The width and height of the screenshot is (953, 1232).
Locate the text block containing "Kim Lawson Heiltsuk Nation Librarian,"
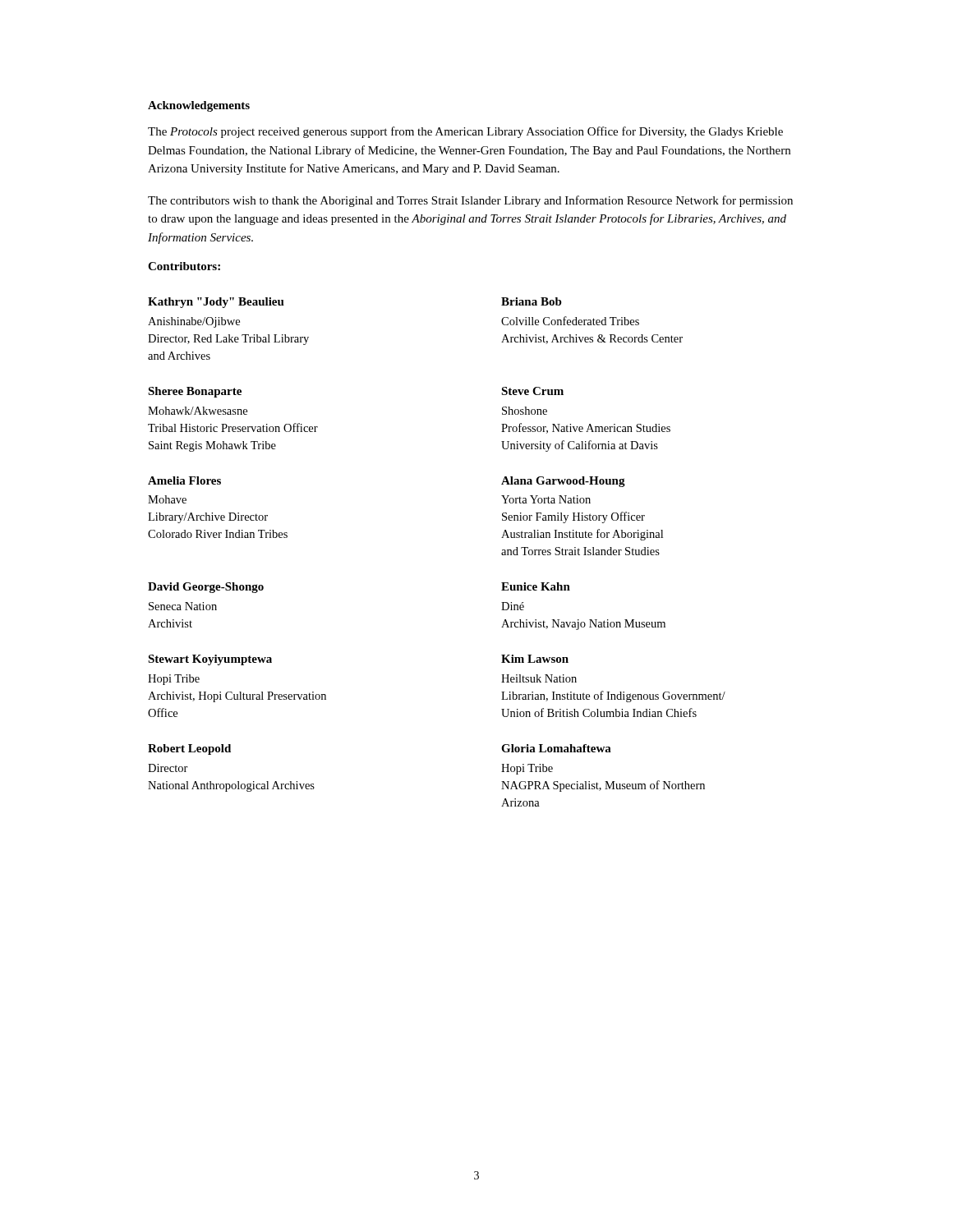click(653, 685)
